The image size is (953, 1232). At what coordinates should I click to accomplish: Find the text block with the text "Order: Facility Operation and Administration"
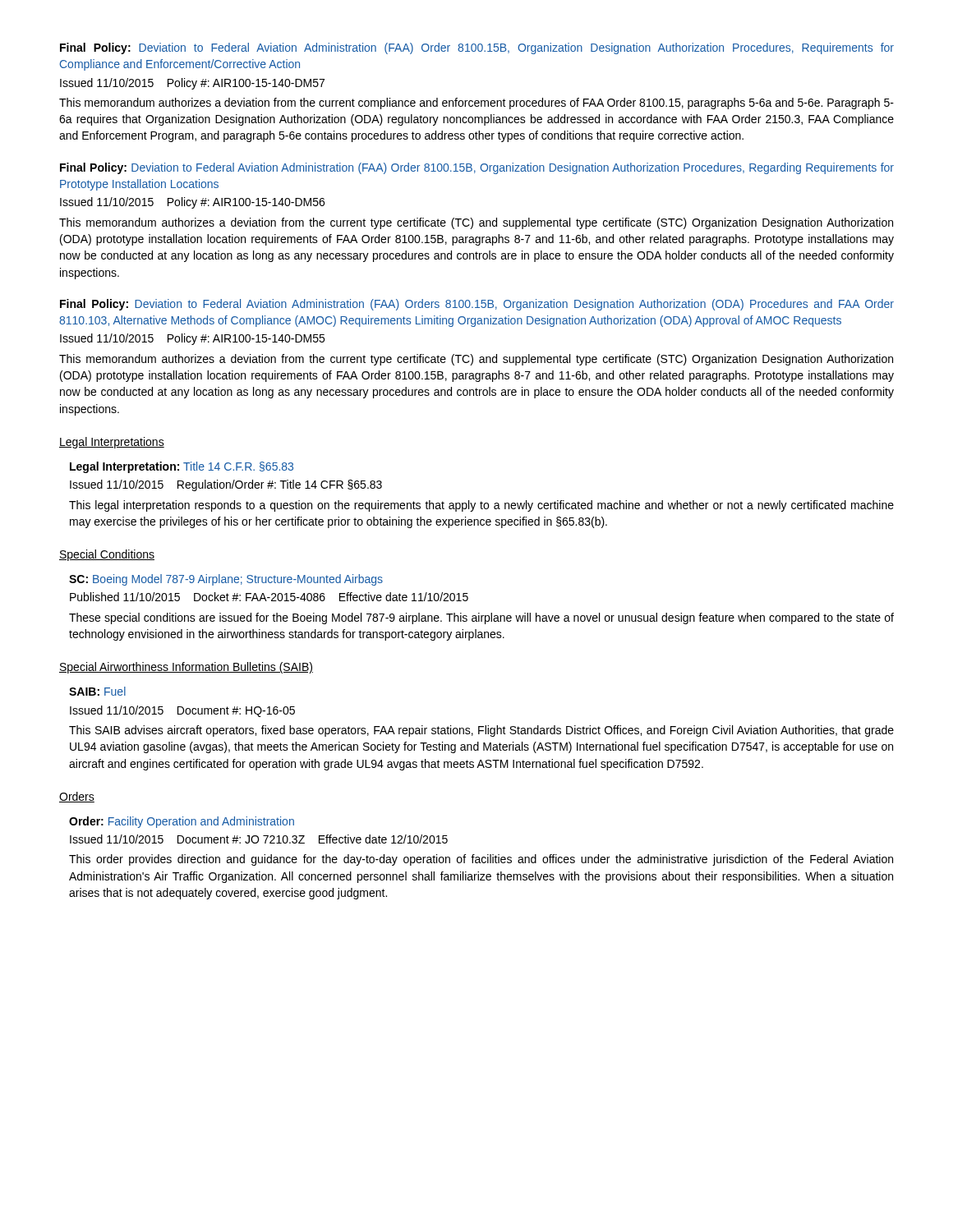[481, 857]
